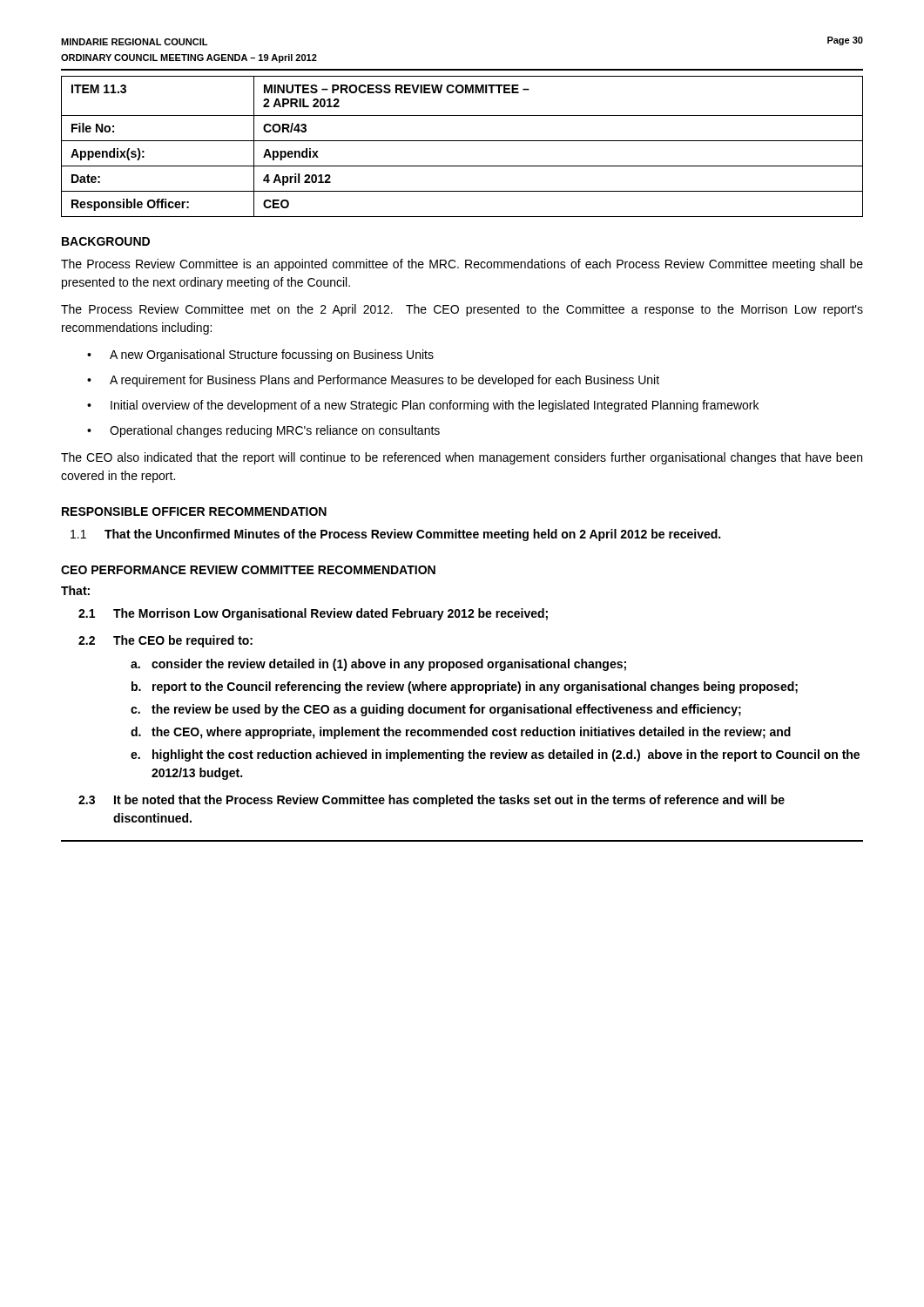Find "RESPONSIBLE OFFICER RECOMMENDATION" on this page

tap(194, 512)
